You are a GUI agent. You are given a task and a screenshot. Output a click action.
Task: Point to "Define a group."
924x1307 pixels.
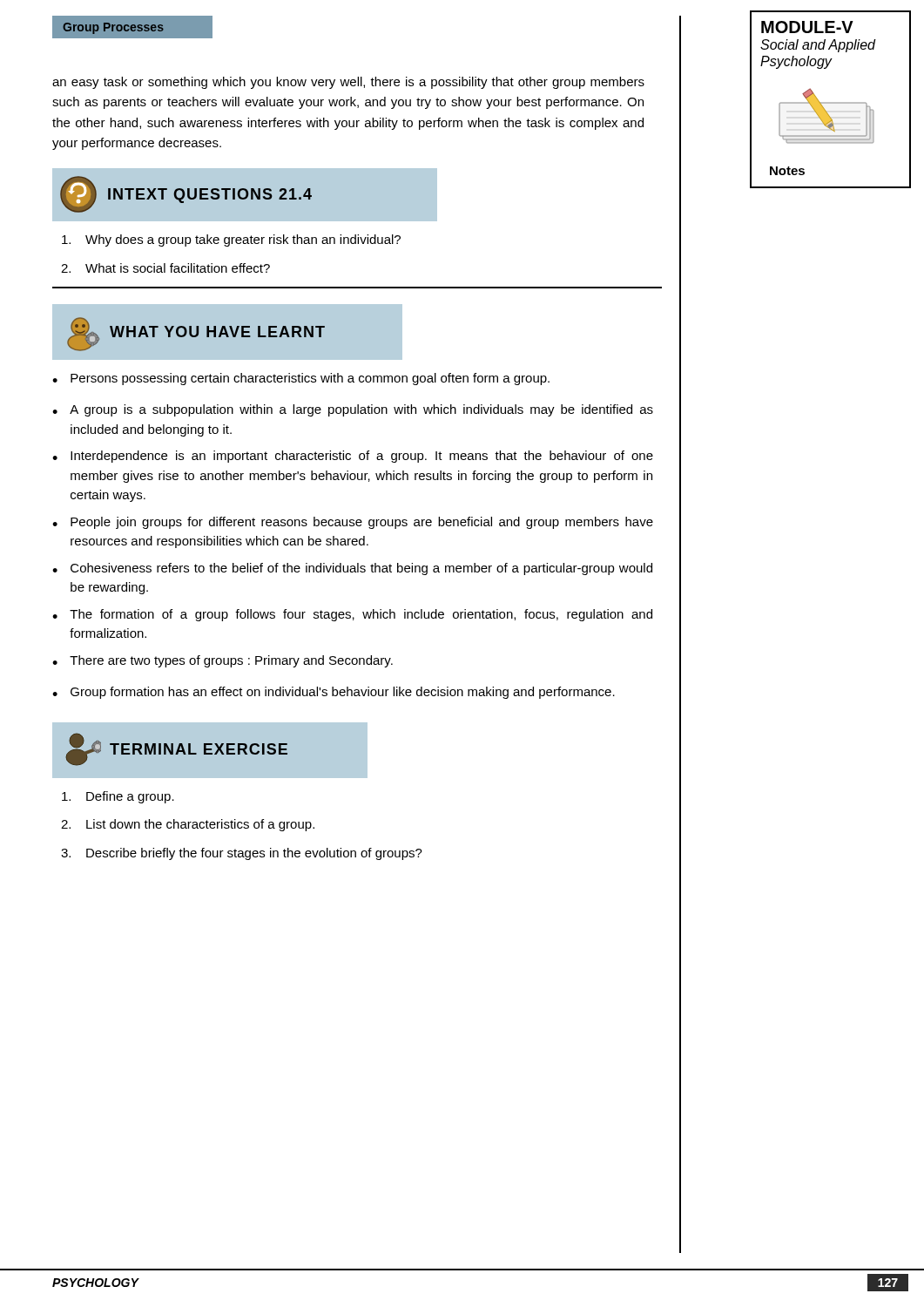[118, 796]
